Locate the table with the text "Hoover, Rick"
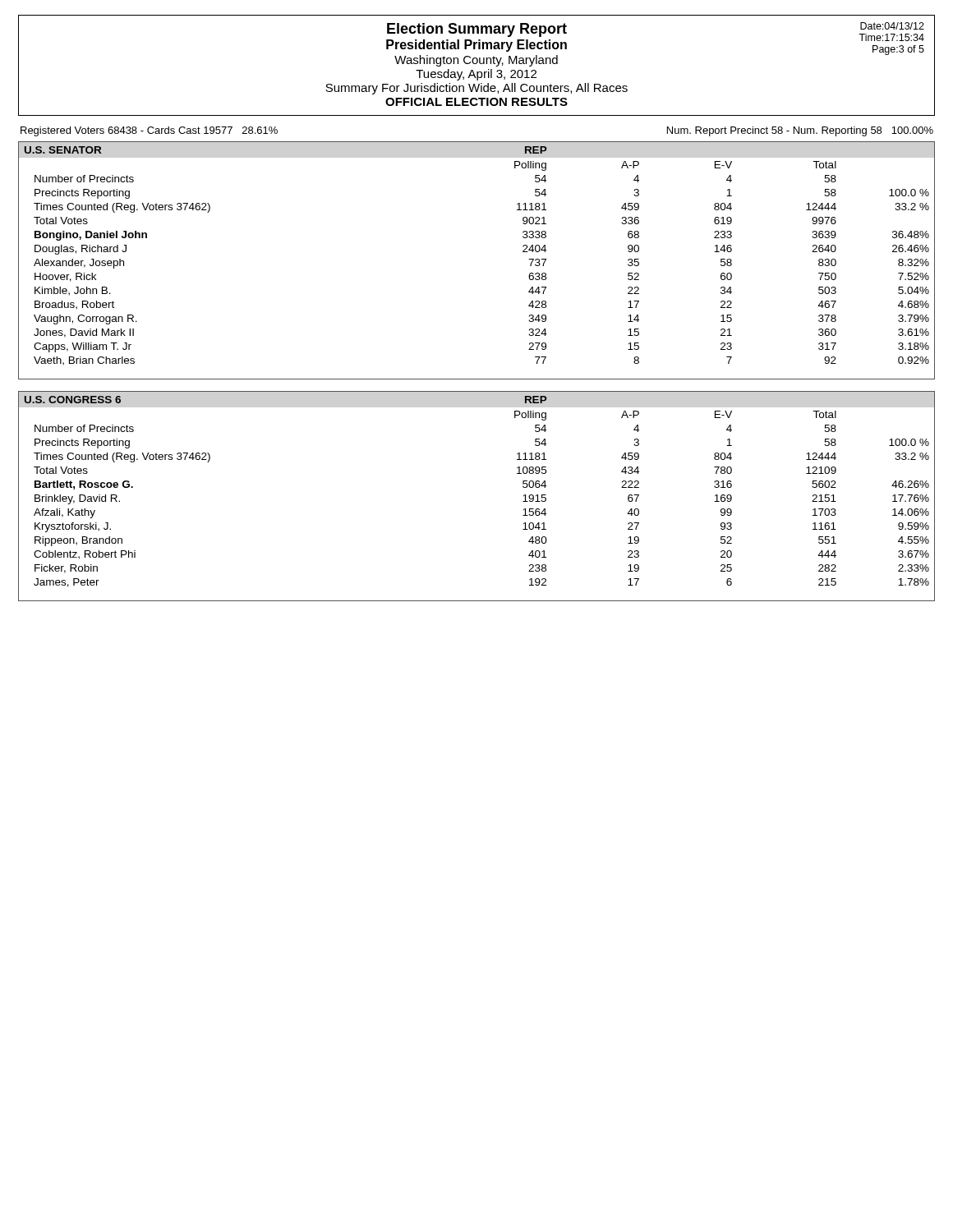Viewport: 953px width, 1232px height. [476, 260]
